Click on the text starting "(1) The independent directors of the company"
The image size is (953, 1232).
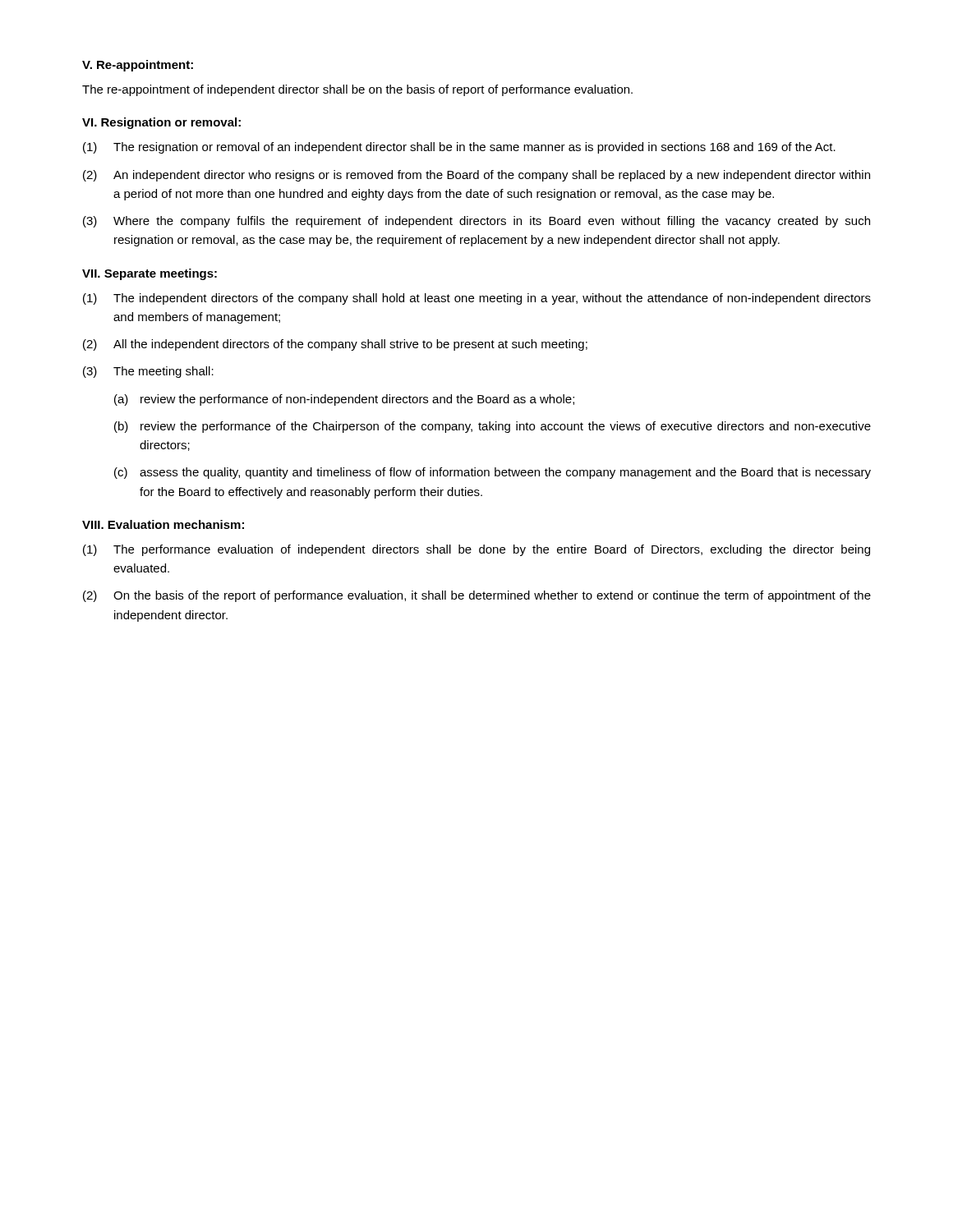tap(476, 307)
